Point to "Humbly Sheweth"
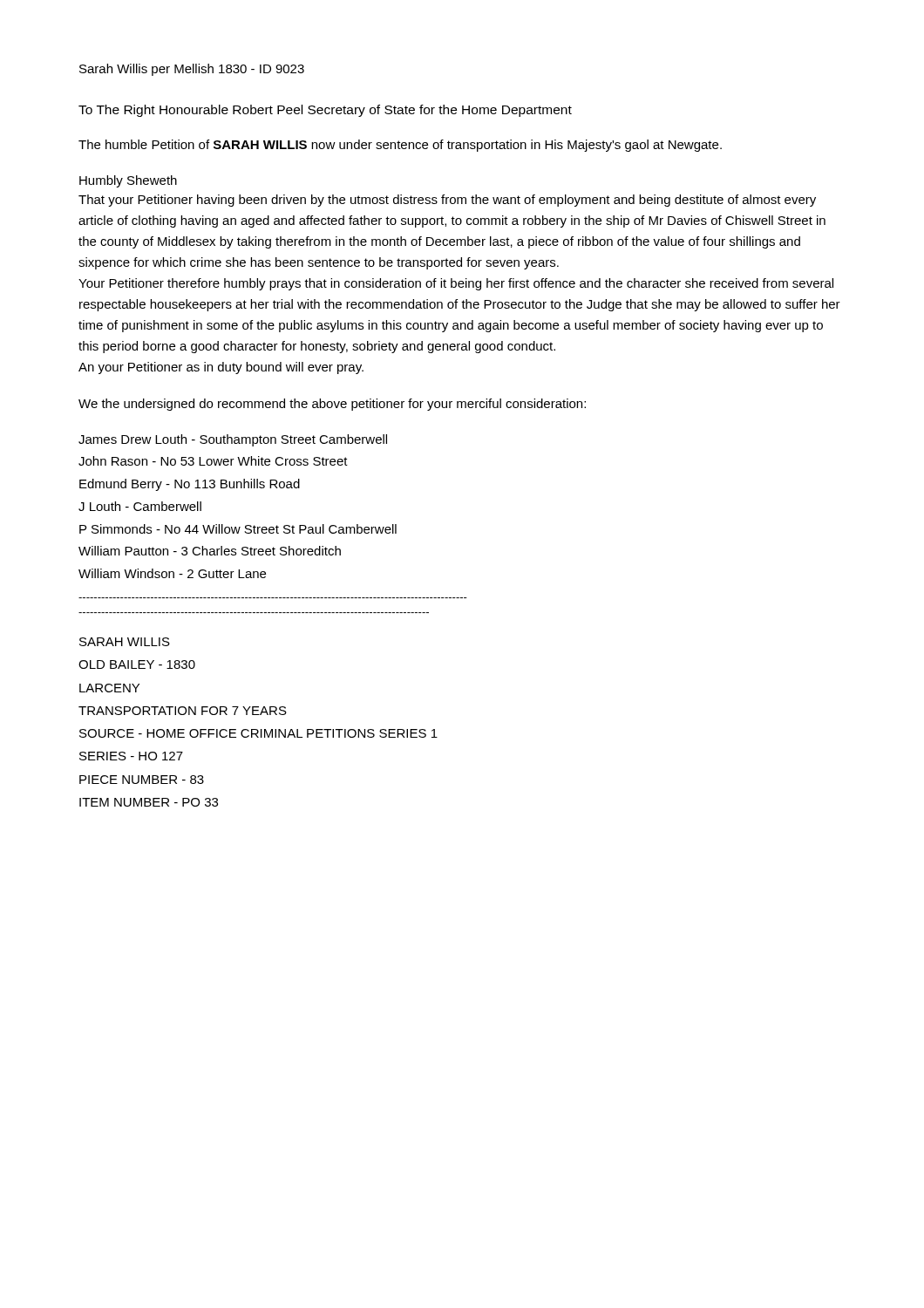The image size is (924, 1308). [128, 180]
